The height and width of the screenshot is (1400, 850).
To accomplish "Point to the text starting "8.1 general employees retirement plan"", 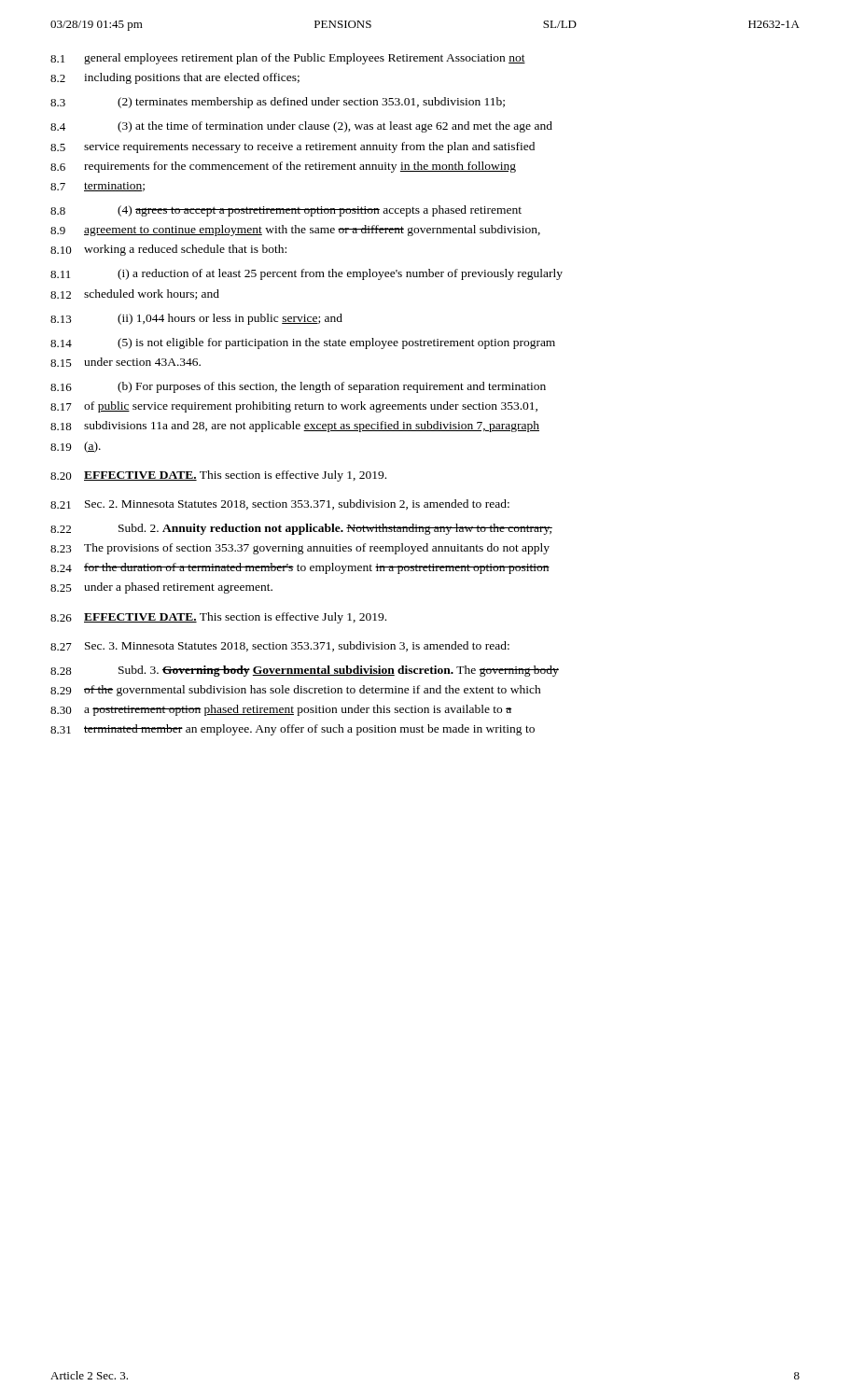I will point(425,58).
